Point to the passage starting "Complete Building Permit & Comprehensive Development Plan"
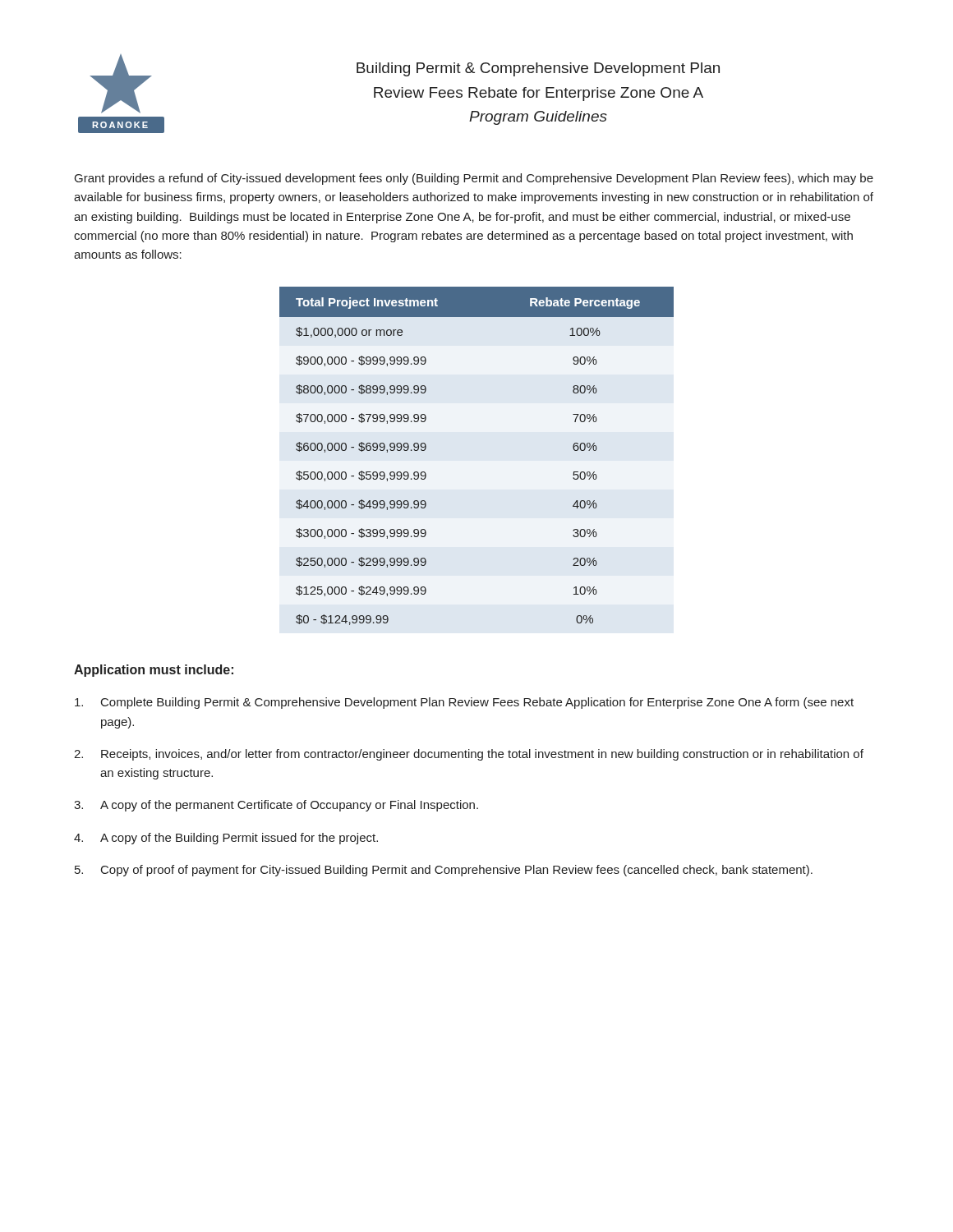The width and height of the screenshot is (953, 1232). pyautogui.click(x=476, y=712)
